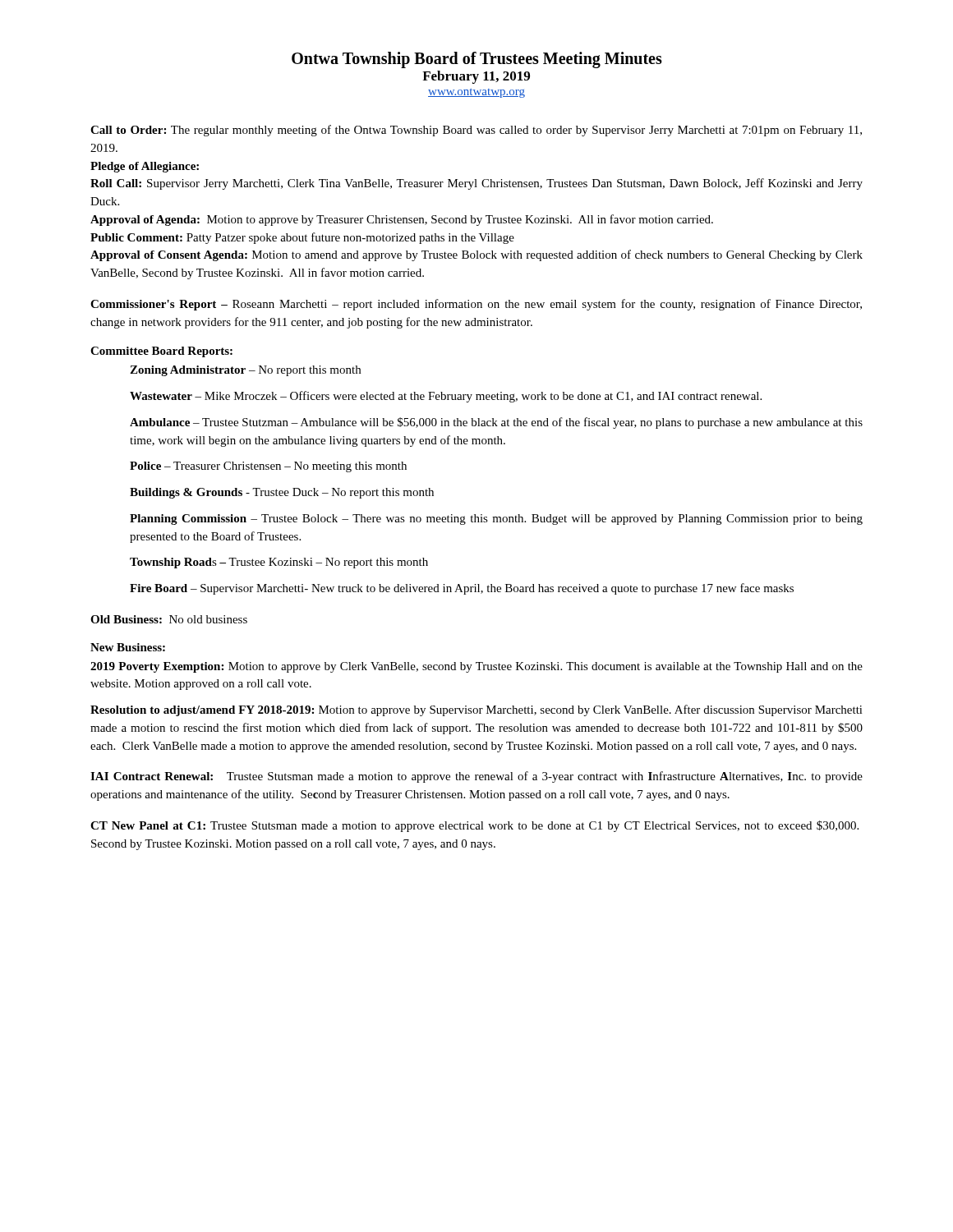Select the text block starting "Ambulance – Trustee Stutzman –"
The width and height of the screenshot is (953, 1232).
496,431
